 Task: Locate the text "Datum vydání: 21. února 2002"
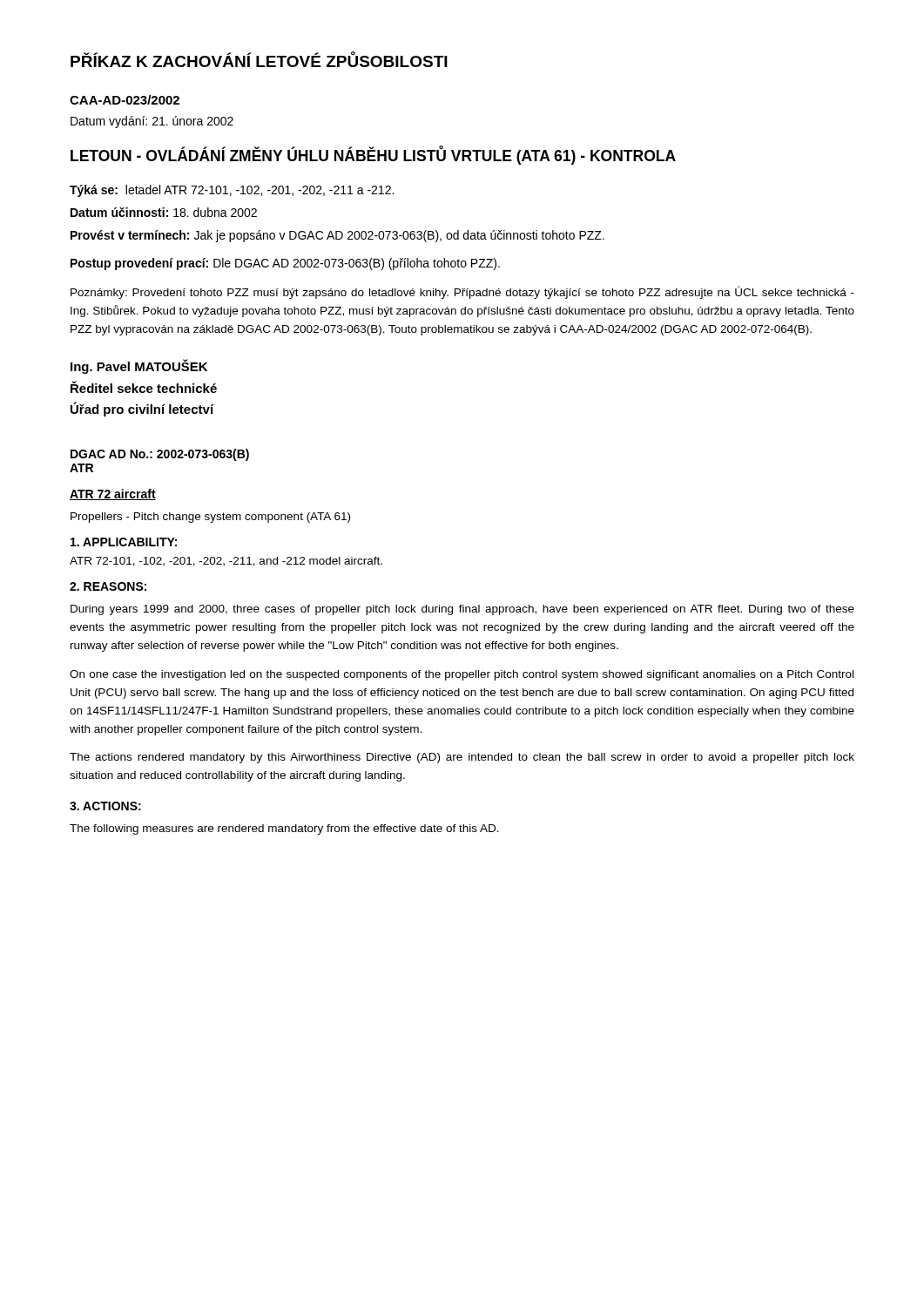click(x=152, y=121)
